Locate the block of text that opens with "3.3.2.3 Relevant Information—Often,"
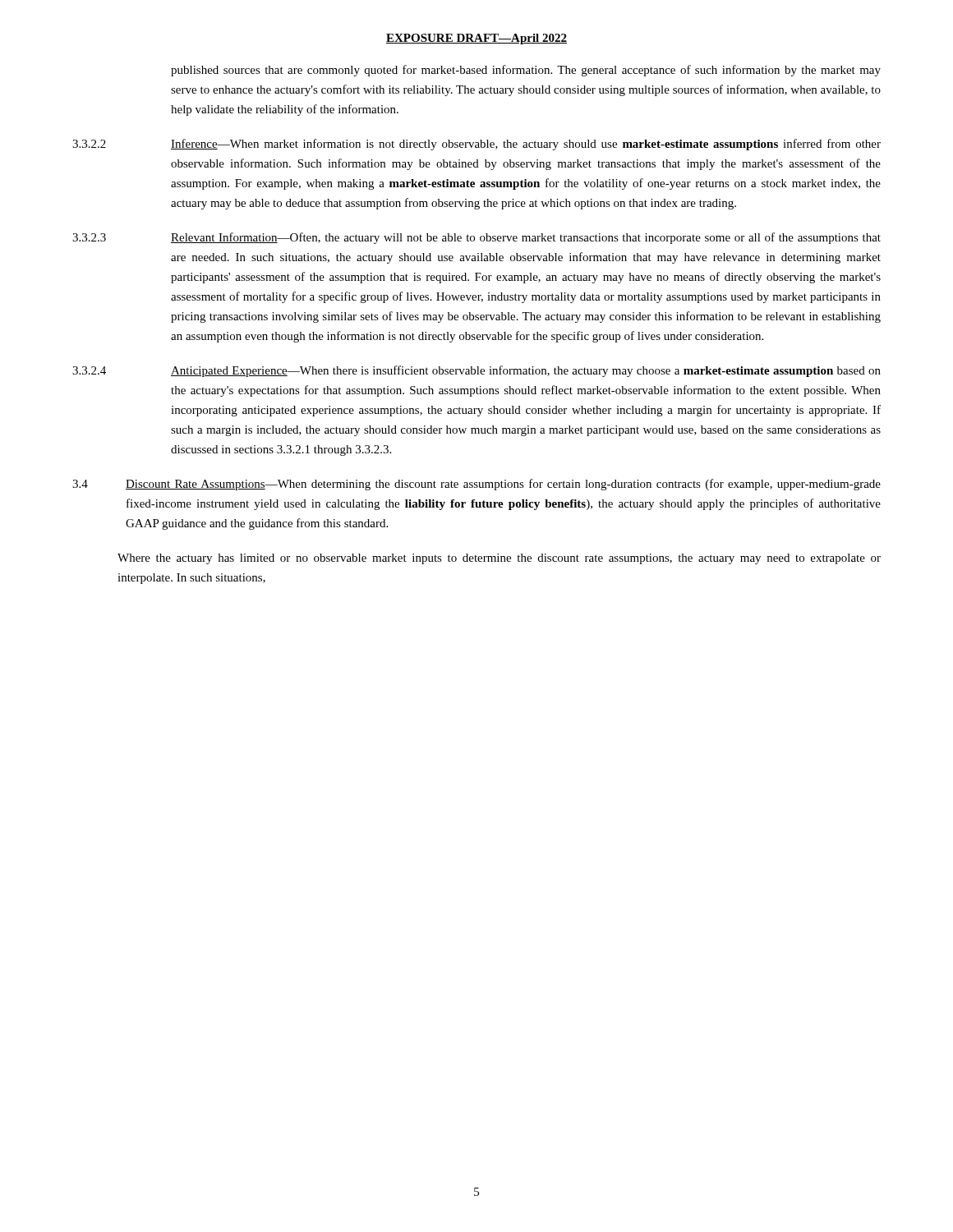Viewport: 953px width, 1232px height. (x=476, y=287)
